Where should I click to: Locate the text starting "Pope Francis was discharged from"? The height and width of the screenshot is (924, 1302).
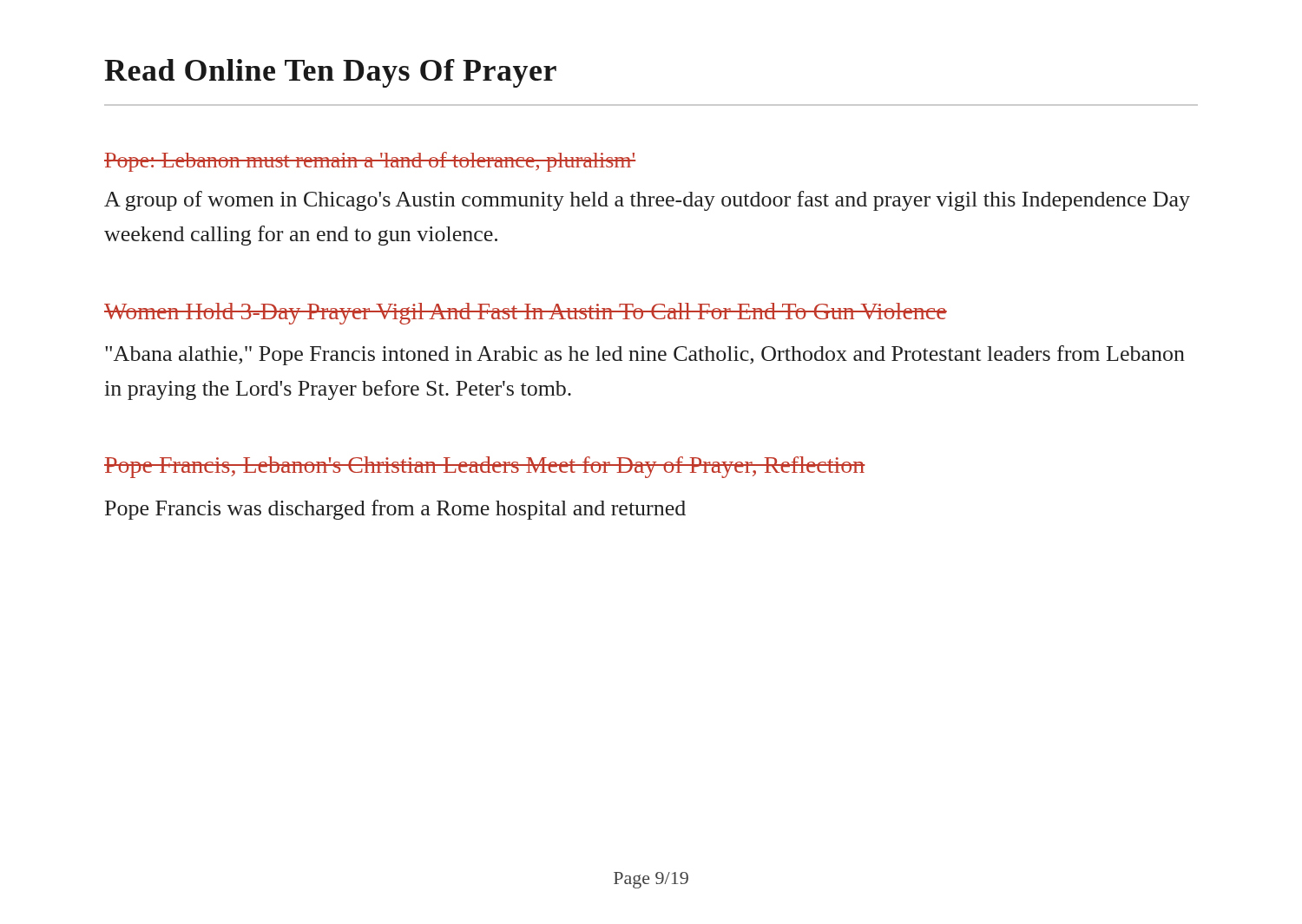(x=395, y=508)
